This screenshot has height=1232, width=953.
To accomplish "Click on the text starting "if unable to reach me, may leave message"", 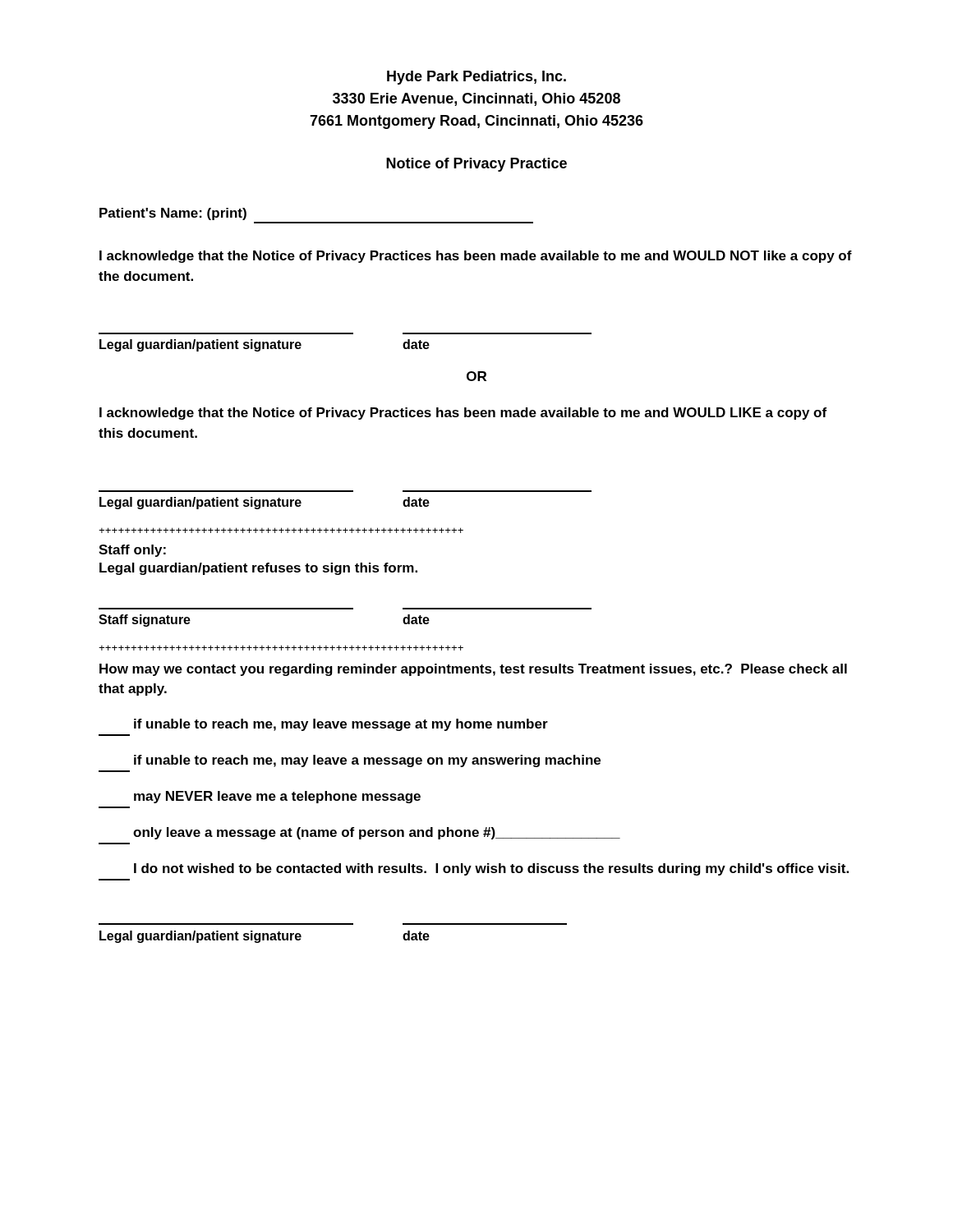I will point(323,726).
